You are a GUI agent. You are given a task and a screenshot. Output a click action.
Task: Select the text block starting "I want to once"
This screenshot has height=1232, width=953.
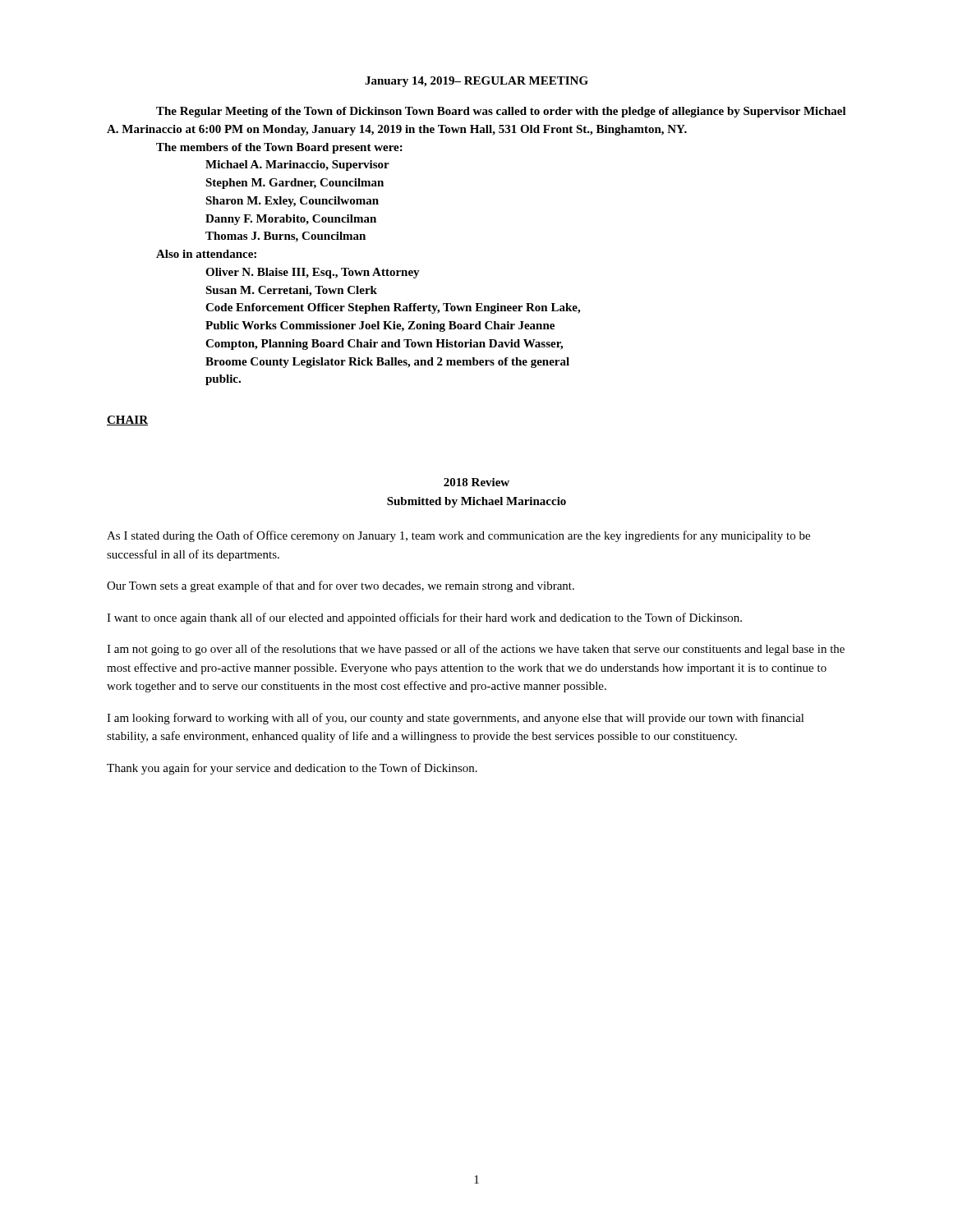[x=425, y=617]
